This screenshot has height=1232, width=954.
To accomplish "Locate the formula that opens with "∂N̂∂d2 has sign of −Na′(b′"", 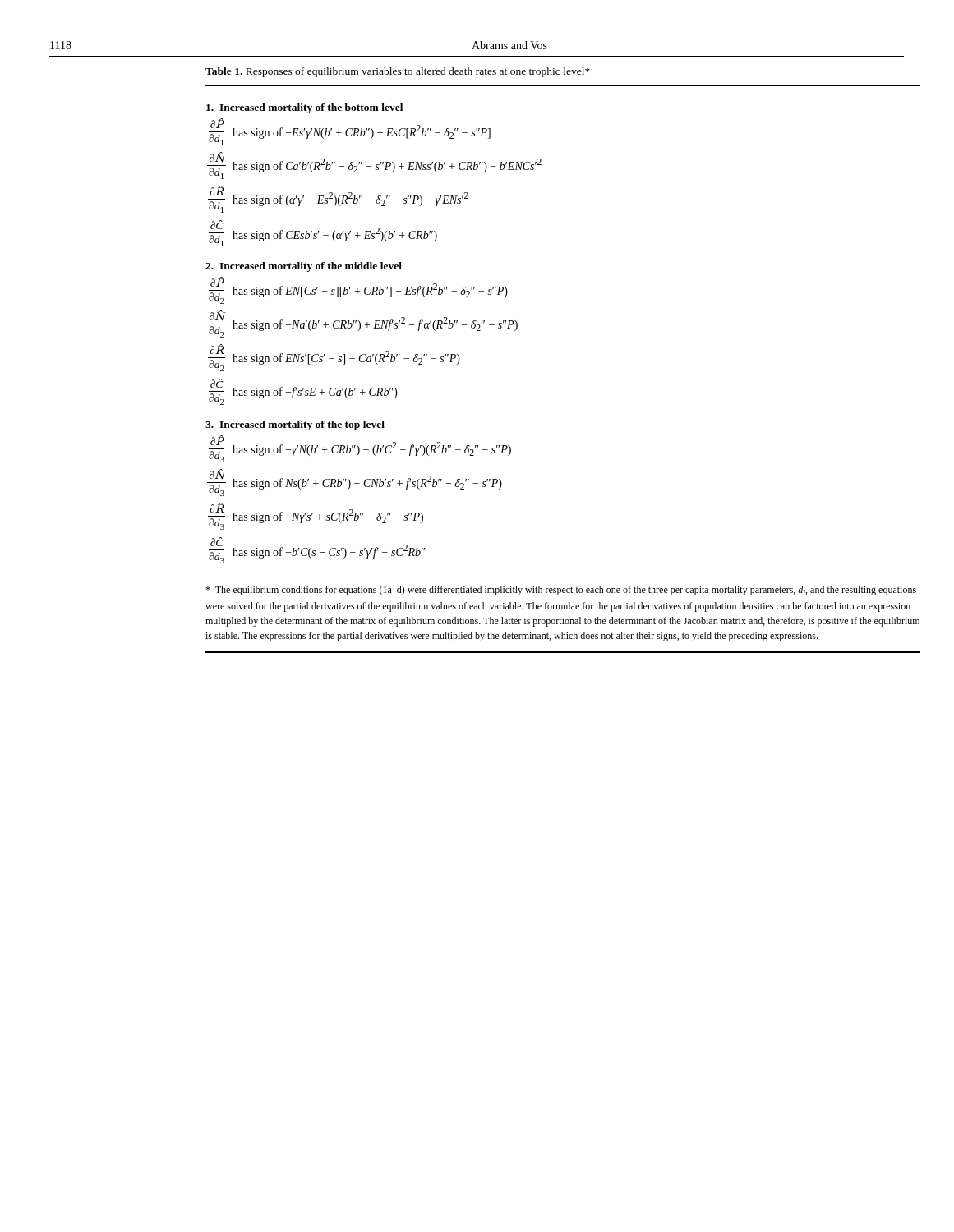I will point(362,325).
